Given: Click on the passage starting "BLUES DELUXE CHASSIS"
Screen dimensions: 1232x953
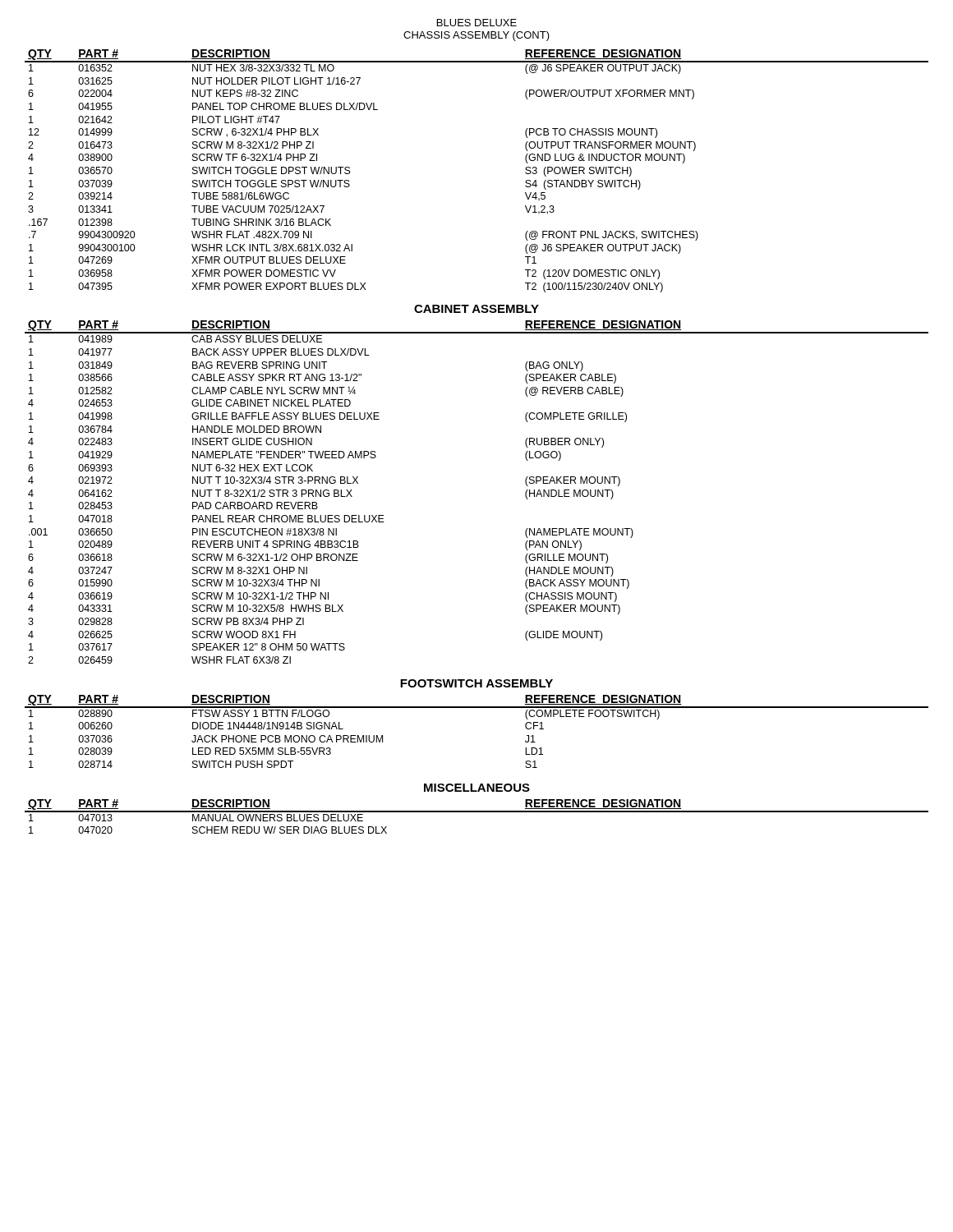Looking at the screenshot, I should tap(476, 29).
